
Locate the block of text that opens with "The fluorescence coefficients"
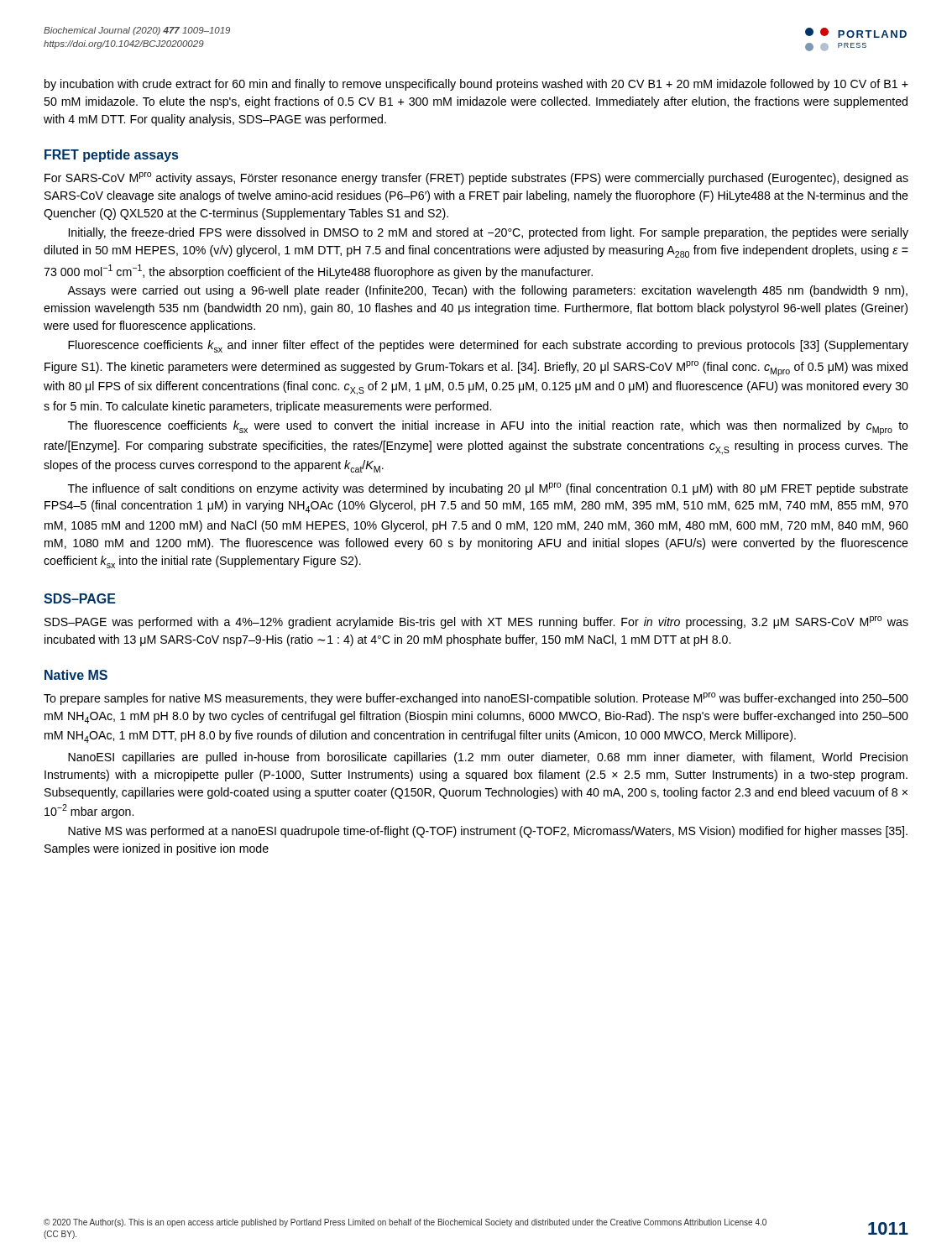click(476, 446)
